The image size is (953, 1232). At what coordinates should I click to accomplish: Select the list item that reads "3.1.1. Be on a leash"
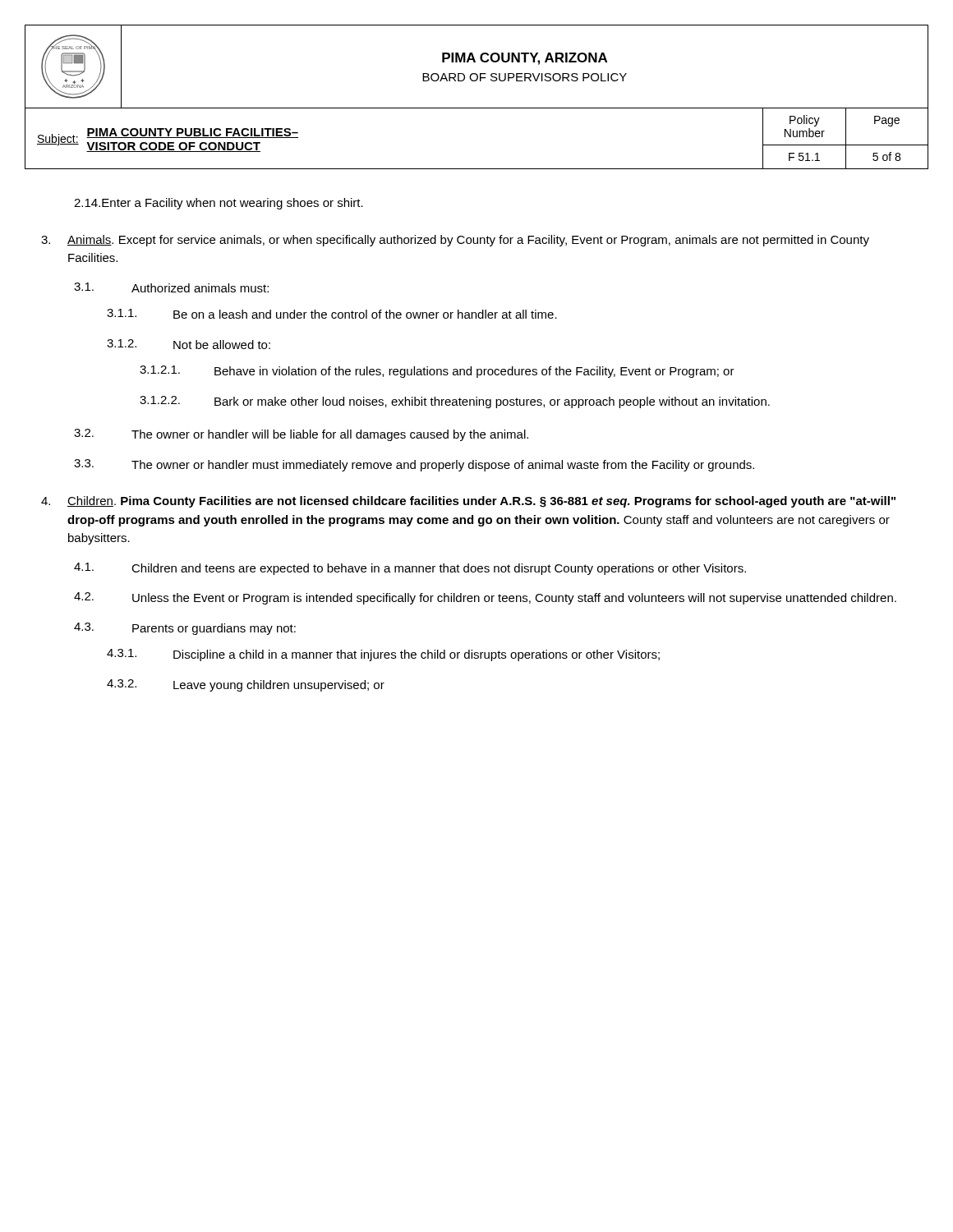tap(509, 315)
